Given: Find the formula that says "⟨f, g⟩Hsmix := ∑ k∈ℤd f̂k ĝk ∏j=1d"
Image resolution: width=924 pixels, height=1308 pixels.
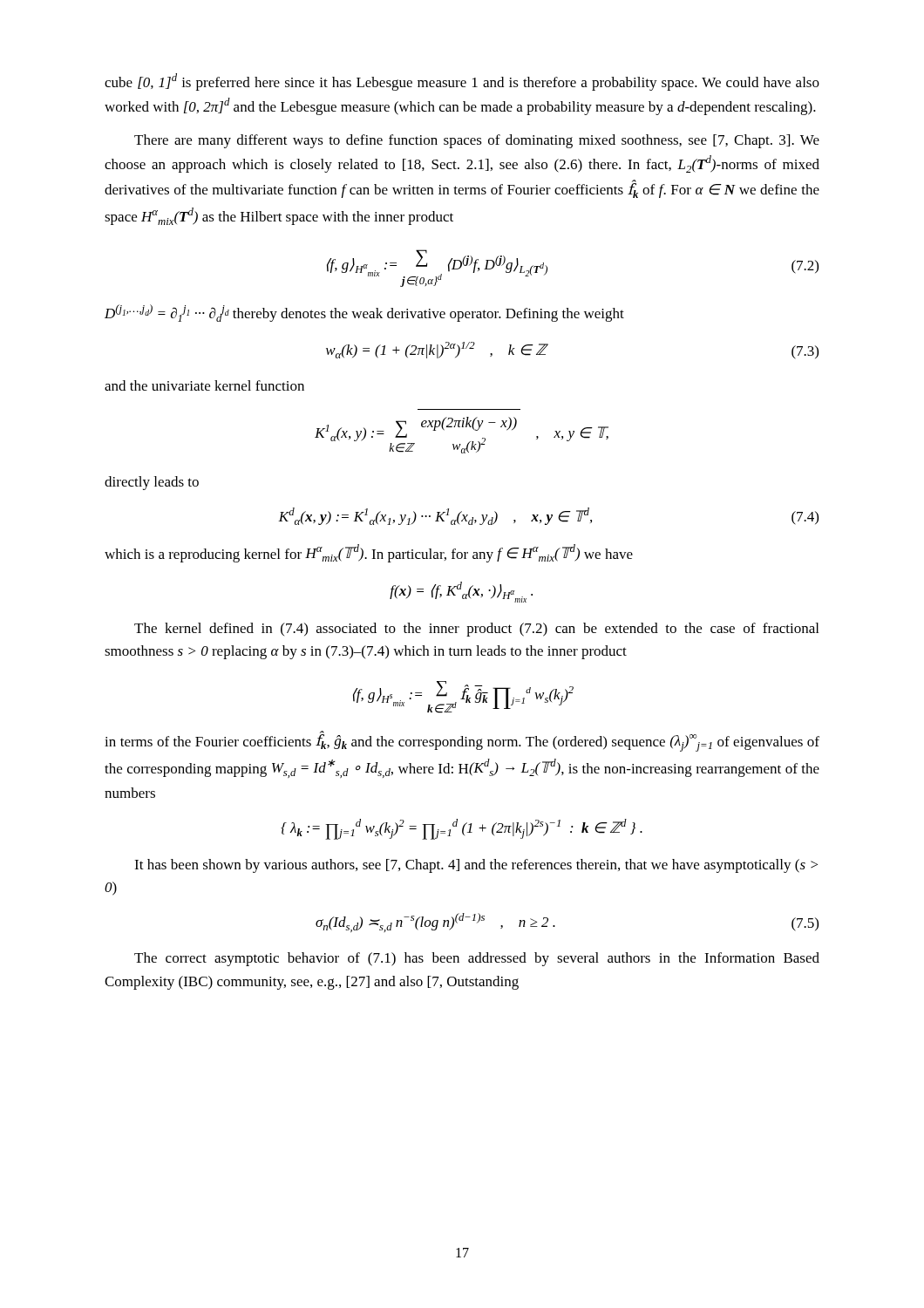Looking at the screenshot, I should click(462, 696).
